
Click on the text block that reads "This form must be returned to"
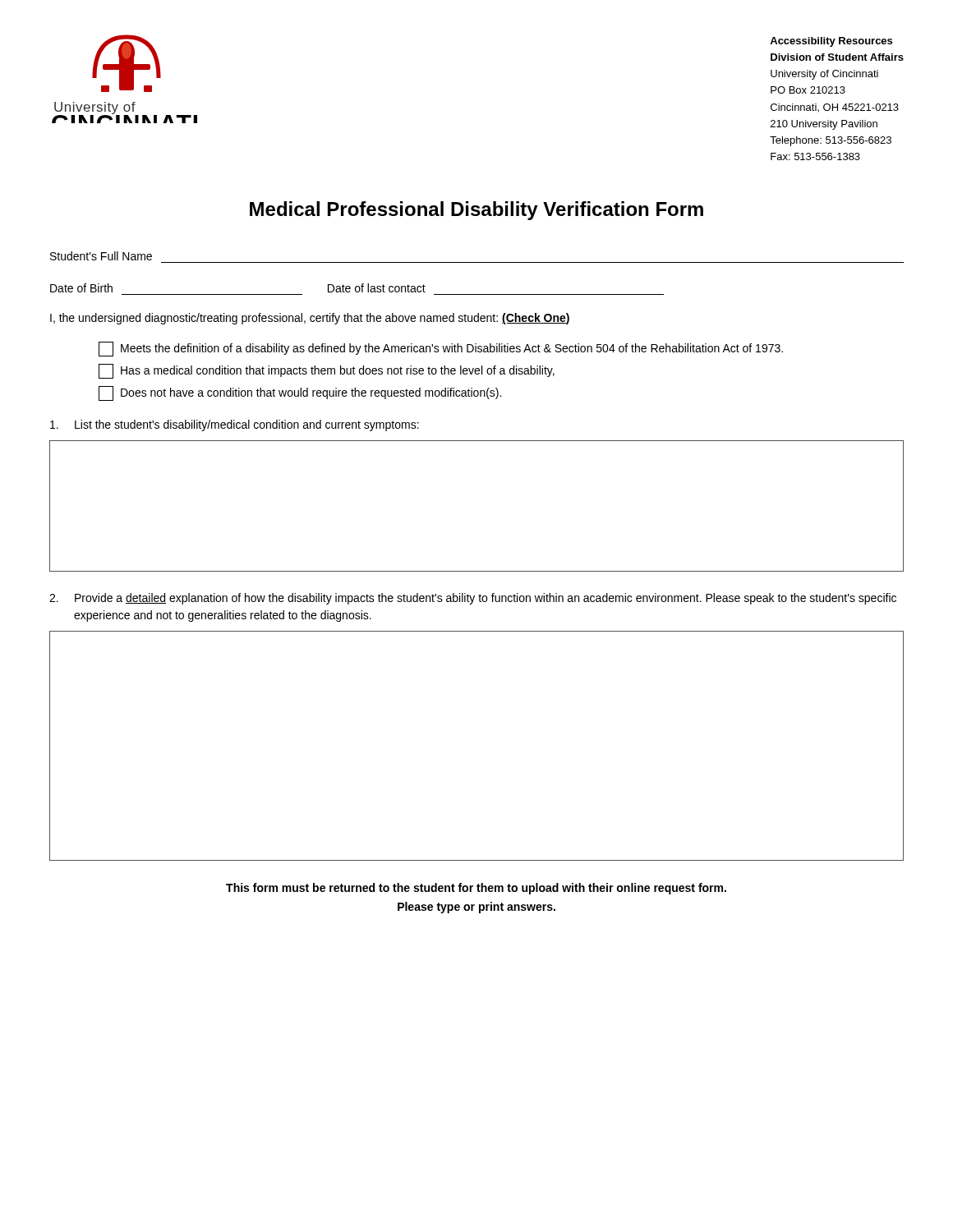pos(476,897)
